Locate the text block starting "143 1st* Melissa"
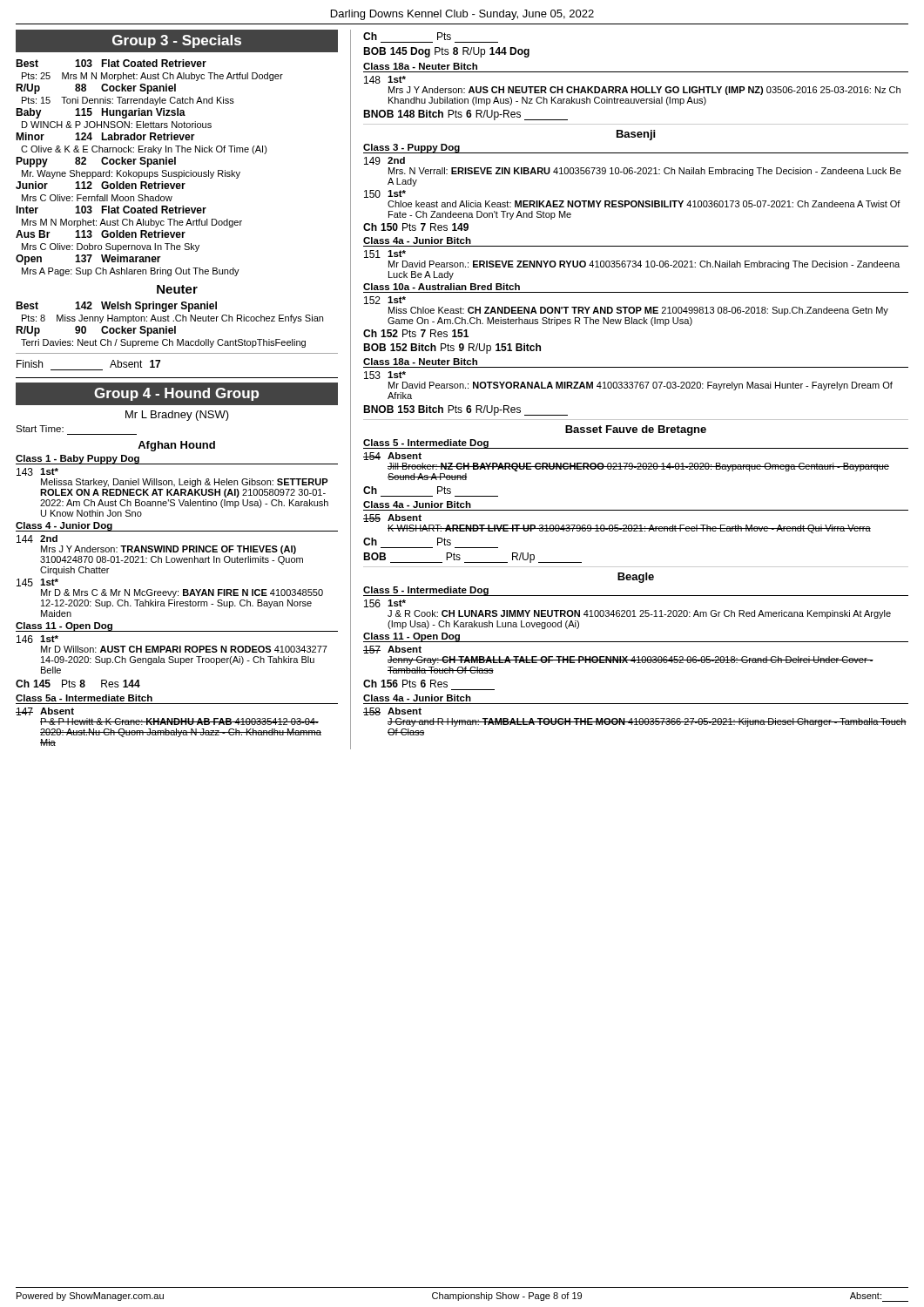 pyautogui.click(x=177, y=492)
